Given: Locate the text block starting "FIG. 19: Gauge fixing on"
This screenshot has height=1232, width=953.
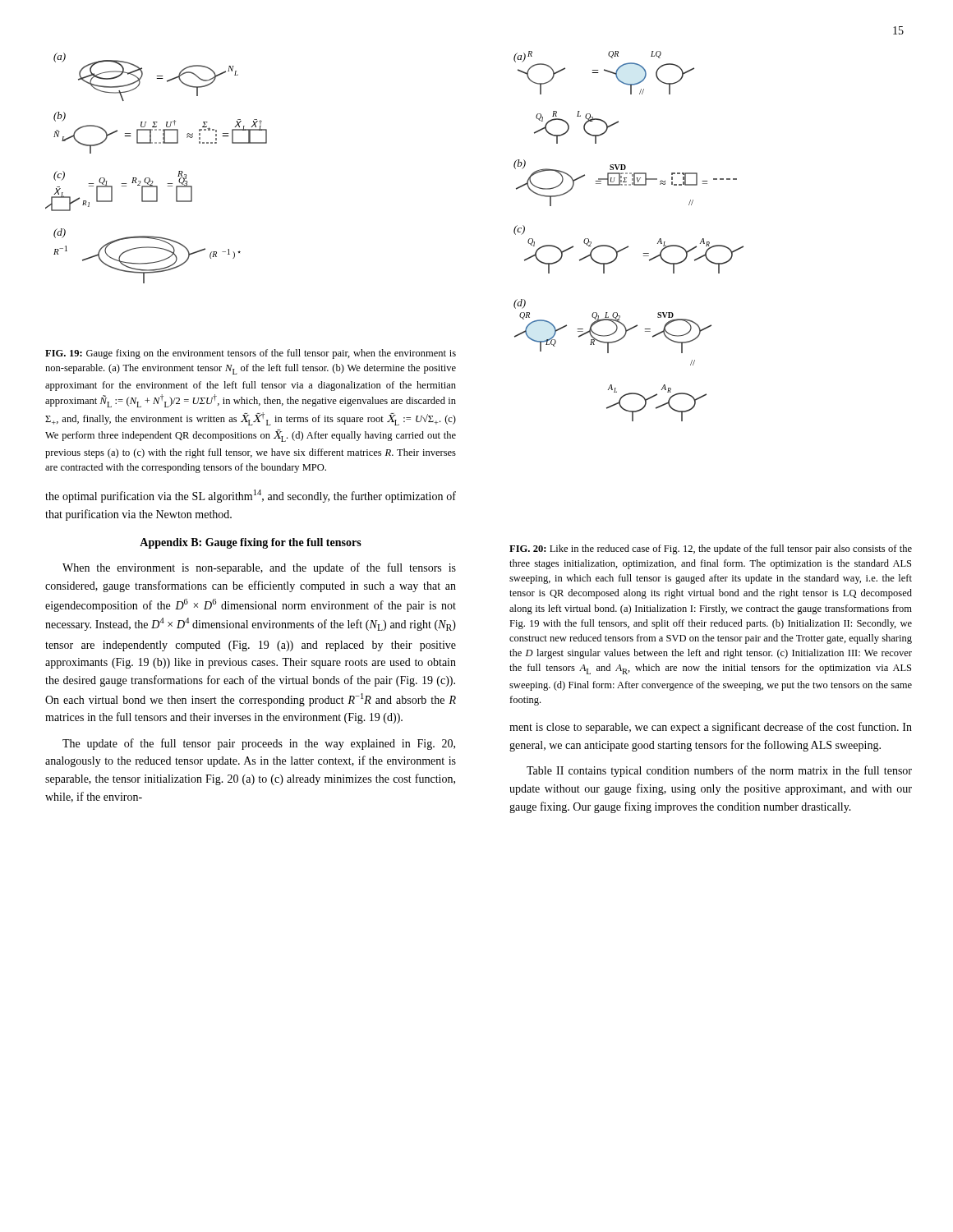Looking at the screenshot, I should pos(251,410).
